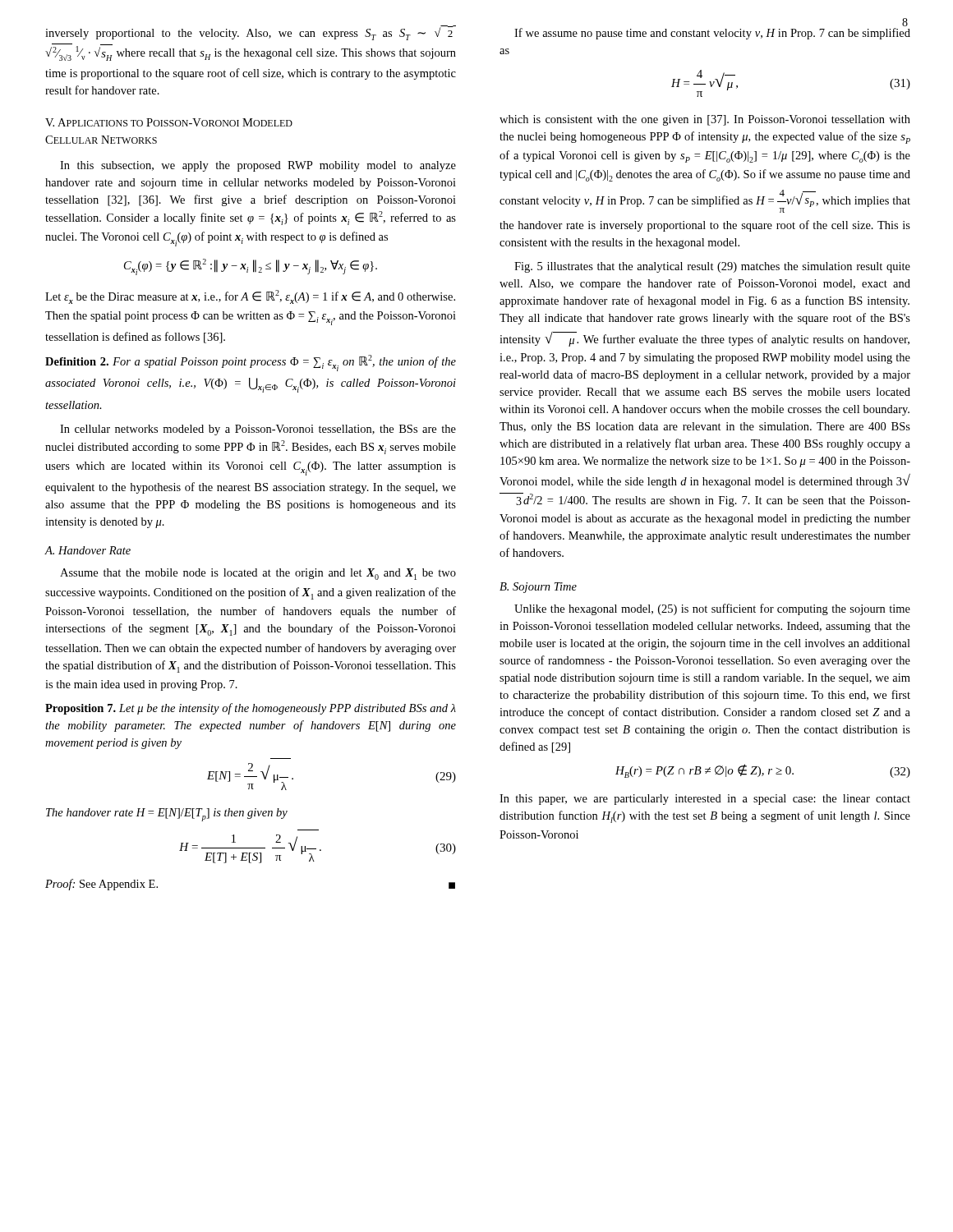Locate the block of text that opens with "Assume that the mobile node is"
The image size is (953, 1232).
(251, 629)
